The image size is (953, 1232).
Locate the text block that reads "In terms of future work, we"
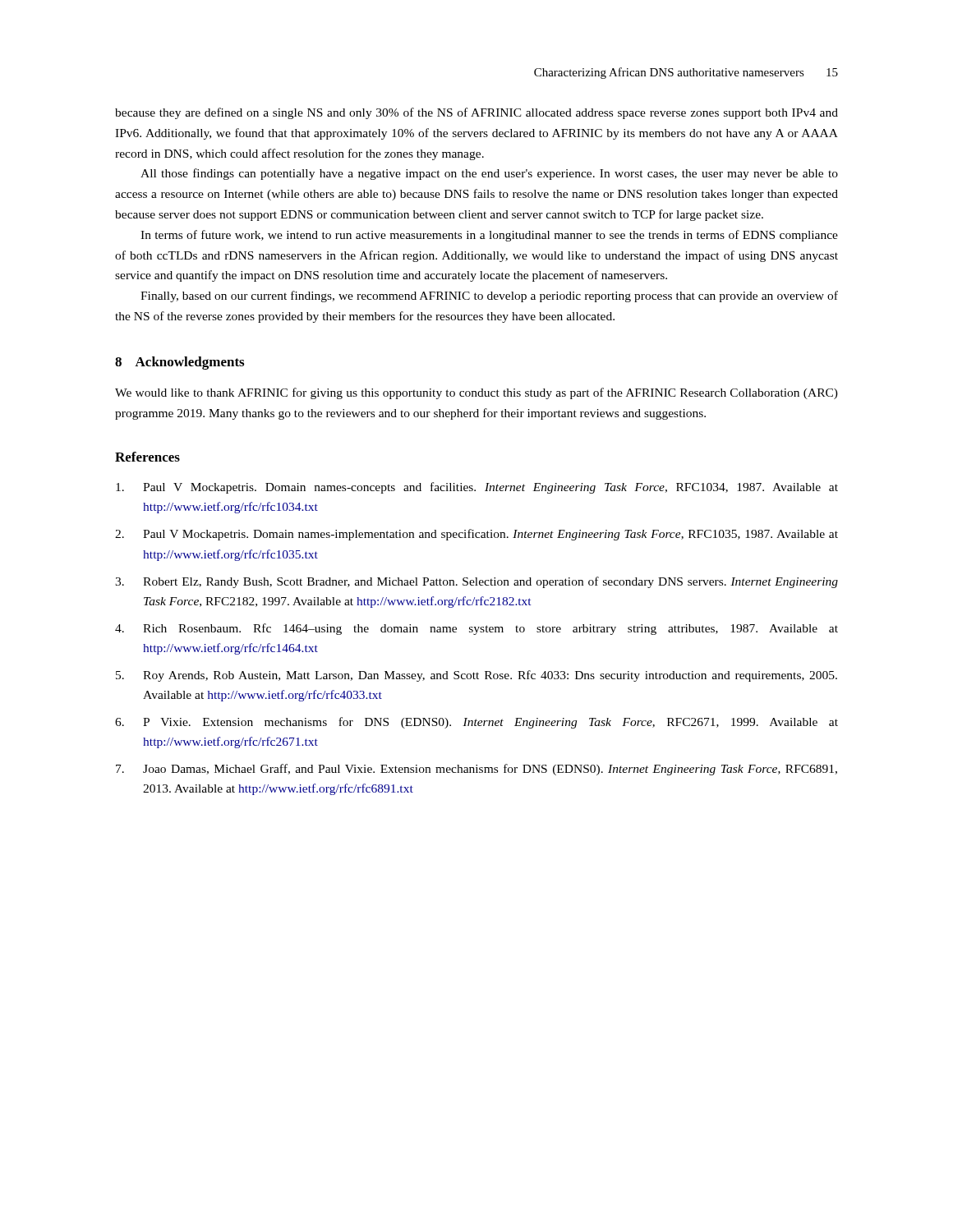click(476, 255)
